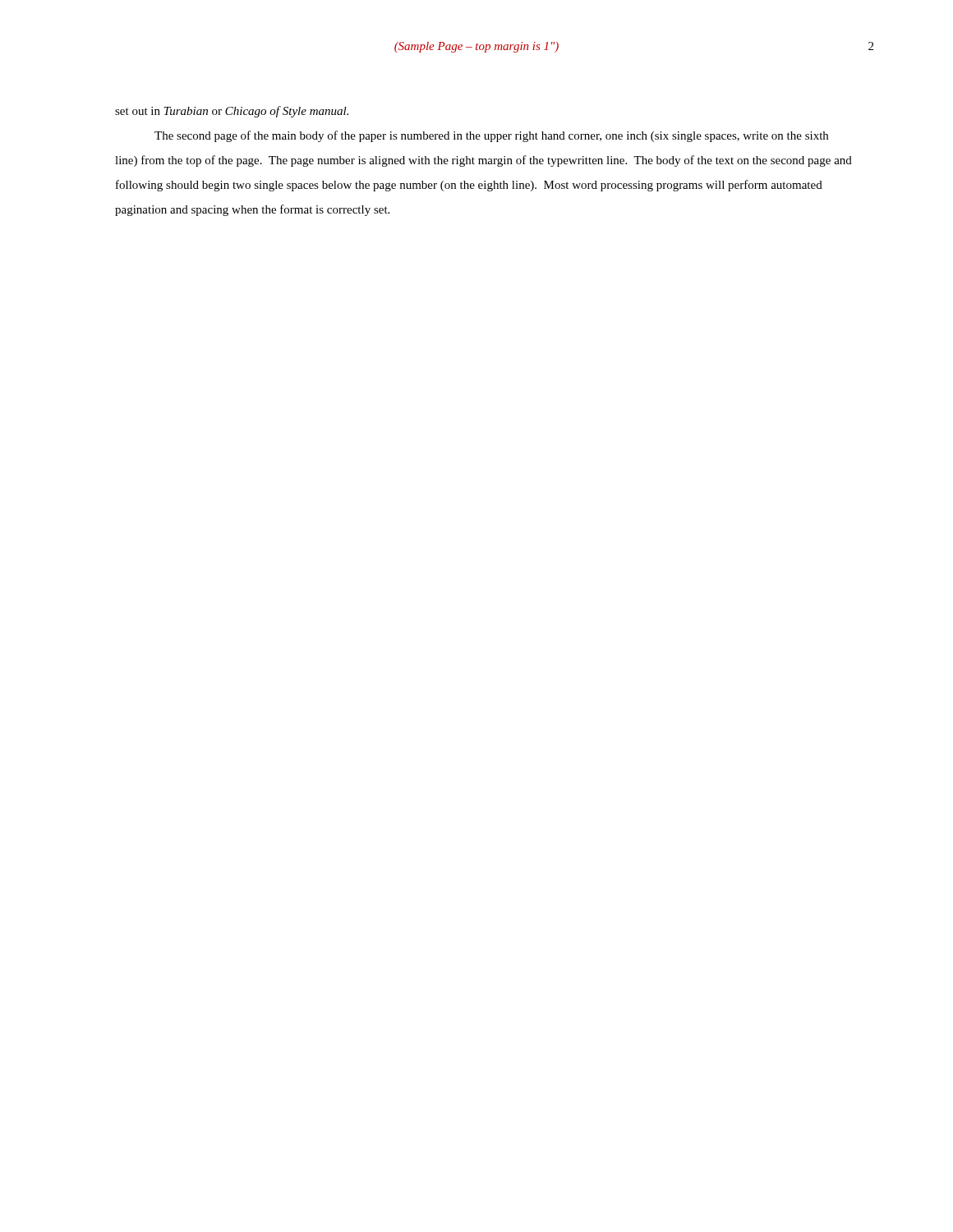Locate the text block starting "The second page"

point(483,172)
